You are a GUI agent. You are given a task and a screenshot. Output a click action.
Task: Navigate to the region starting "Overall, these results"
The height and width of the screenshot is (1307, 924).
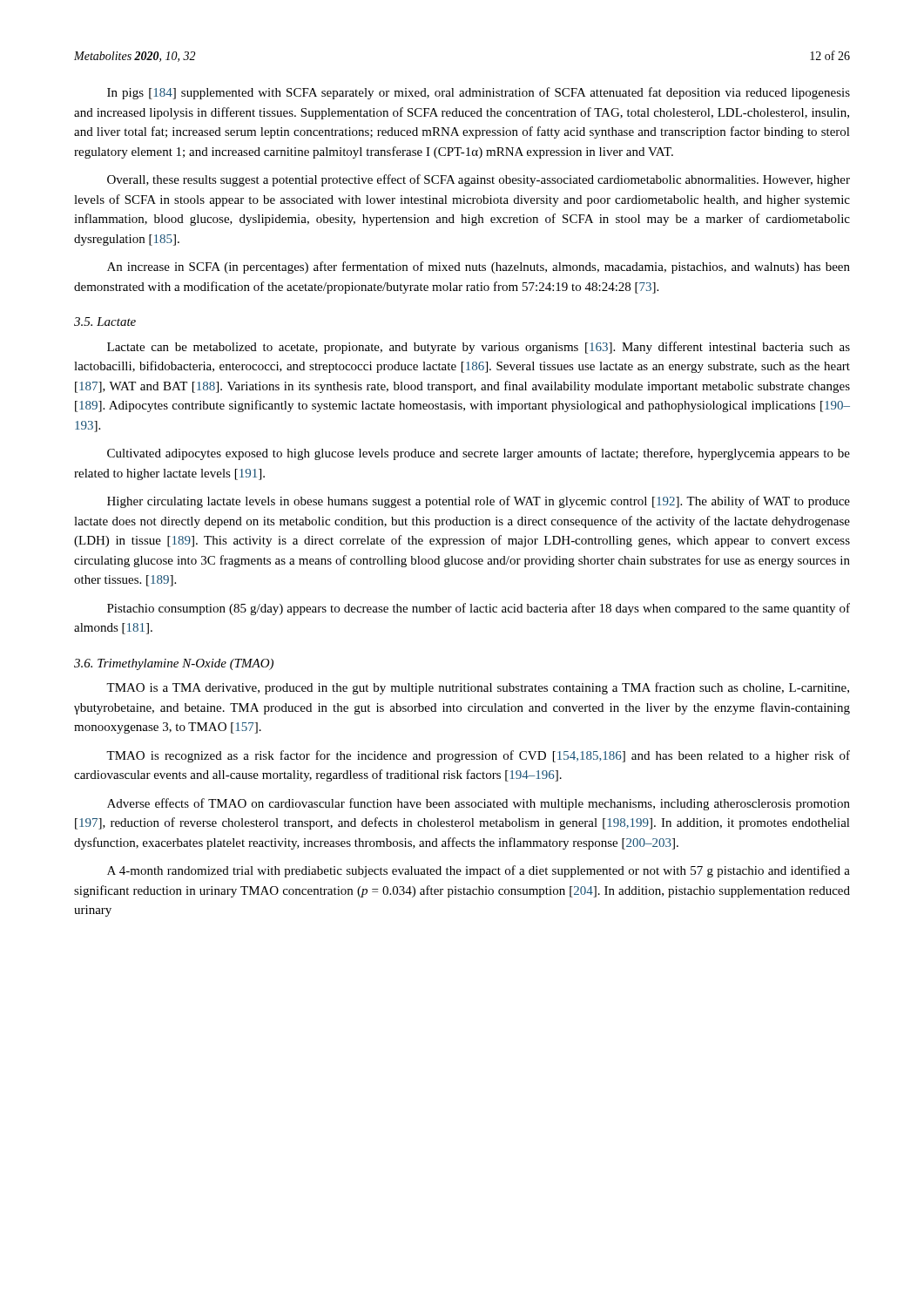click(462, 209)
